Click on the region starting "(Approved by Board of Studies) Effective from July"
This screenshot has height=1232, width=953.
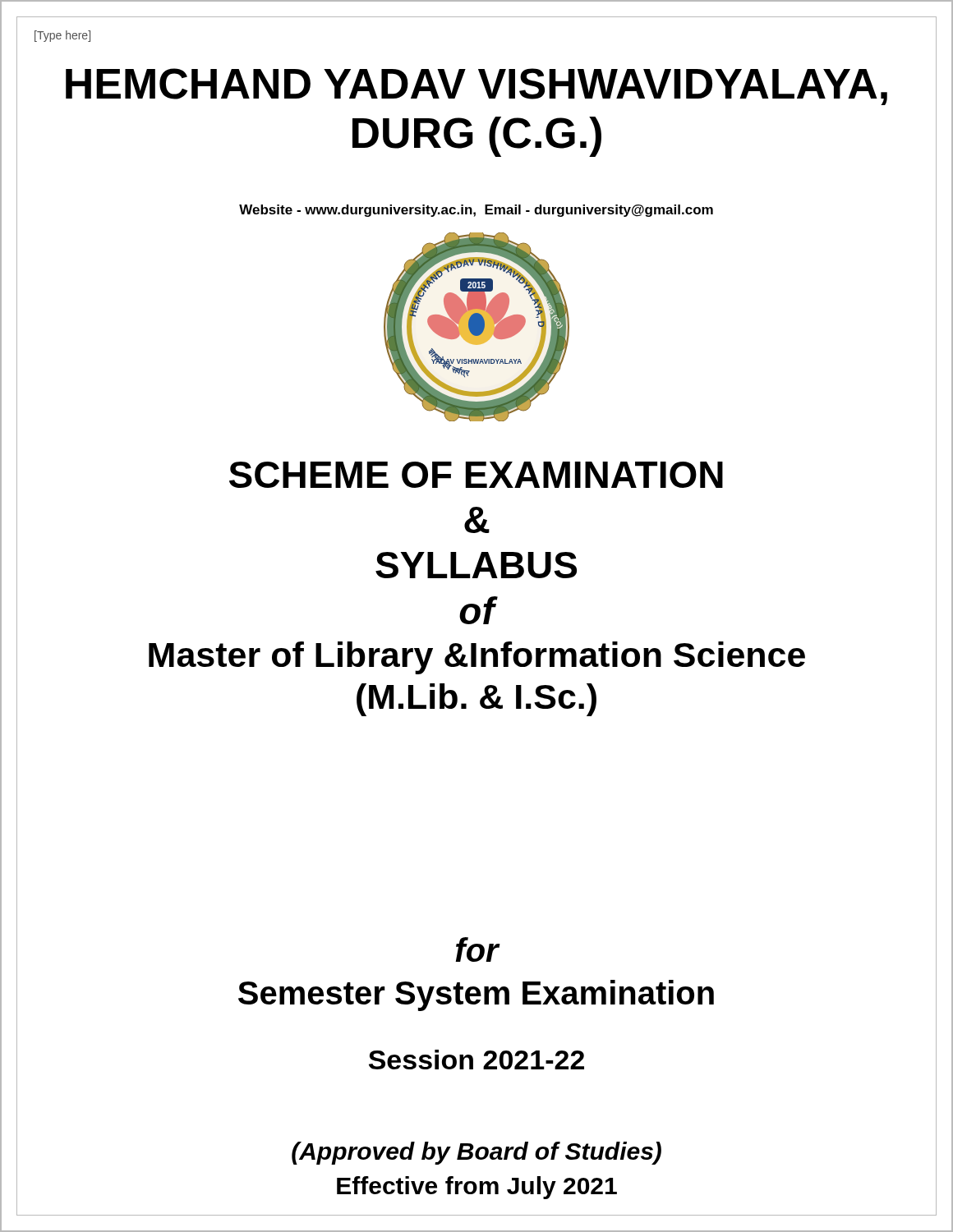(476, 1169)
